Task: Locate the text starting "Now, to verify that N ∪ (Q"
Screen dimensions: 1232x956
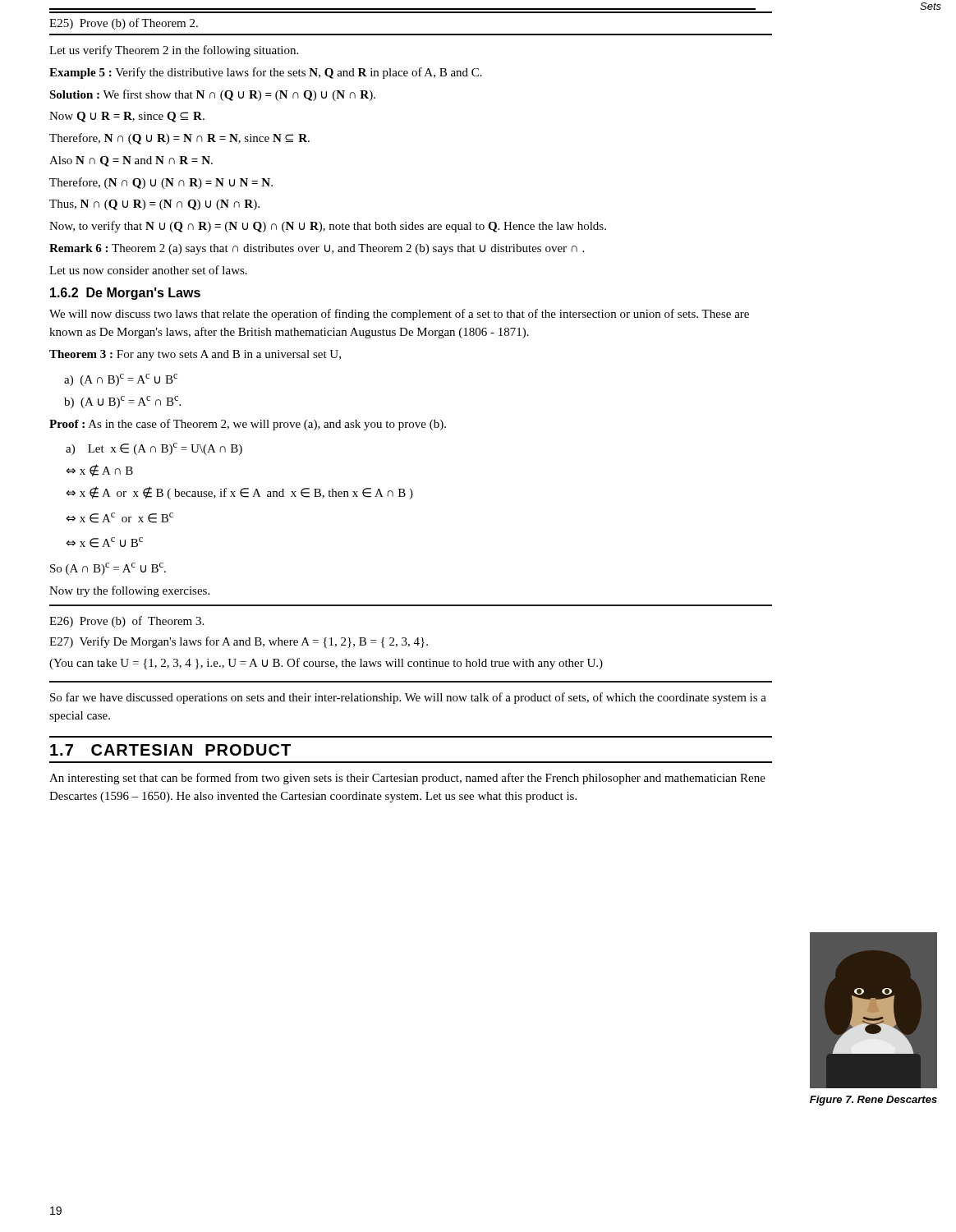Action: click(x=328, y=226)
